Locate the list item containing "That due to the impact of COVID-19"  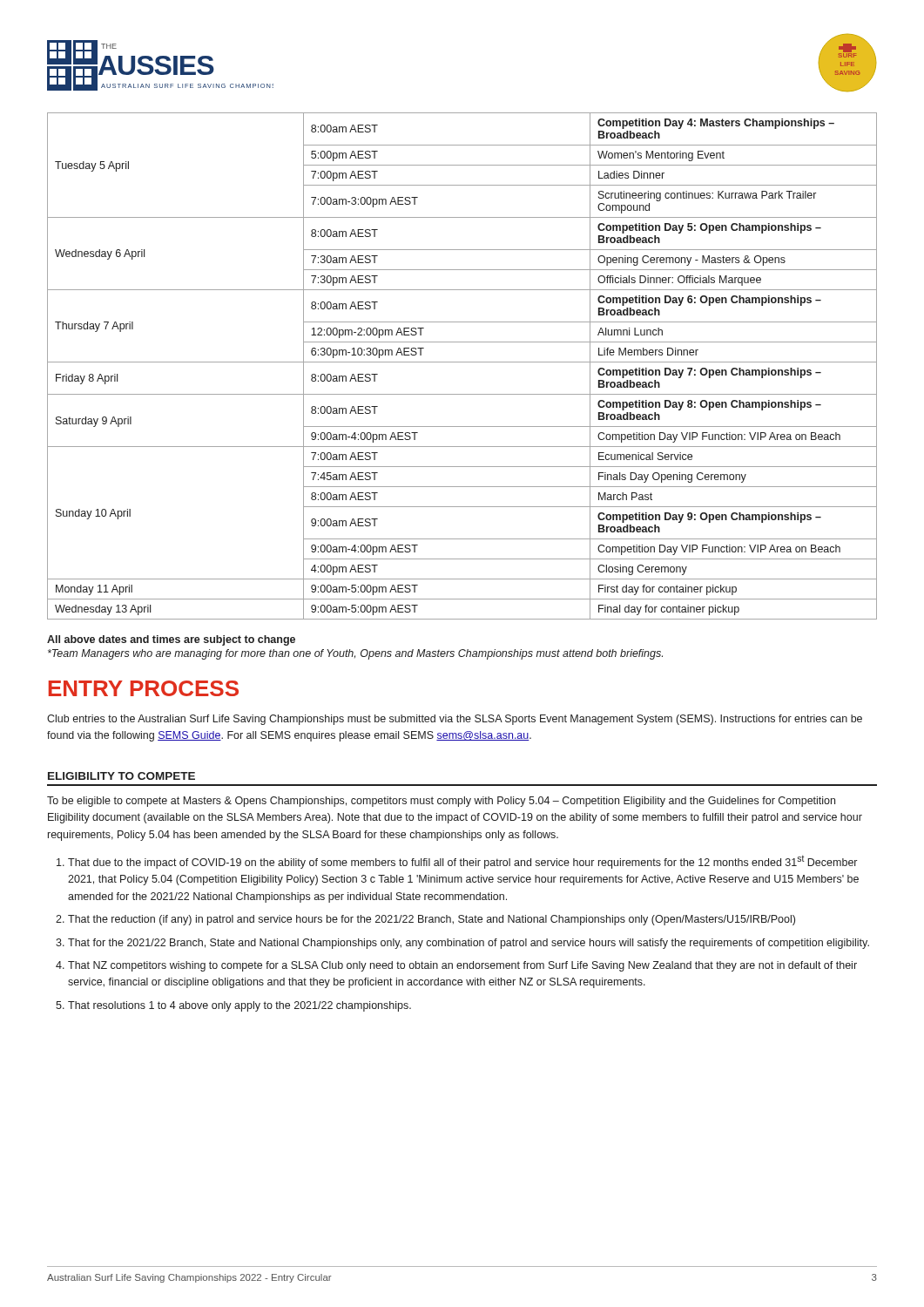(463, 878)
